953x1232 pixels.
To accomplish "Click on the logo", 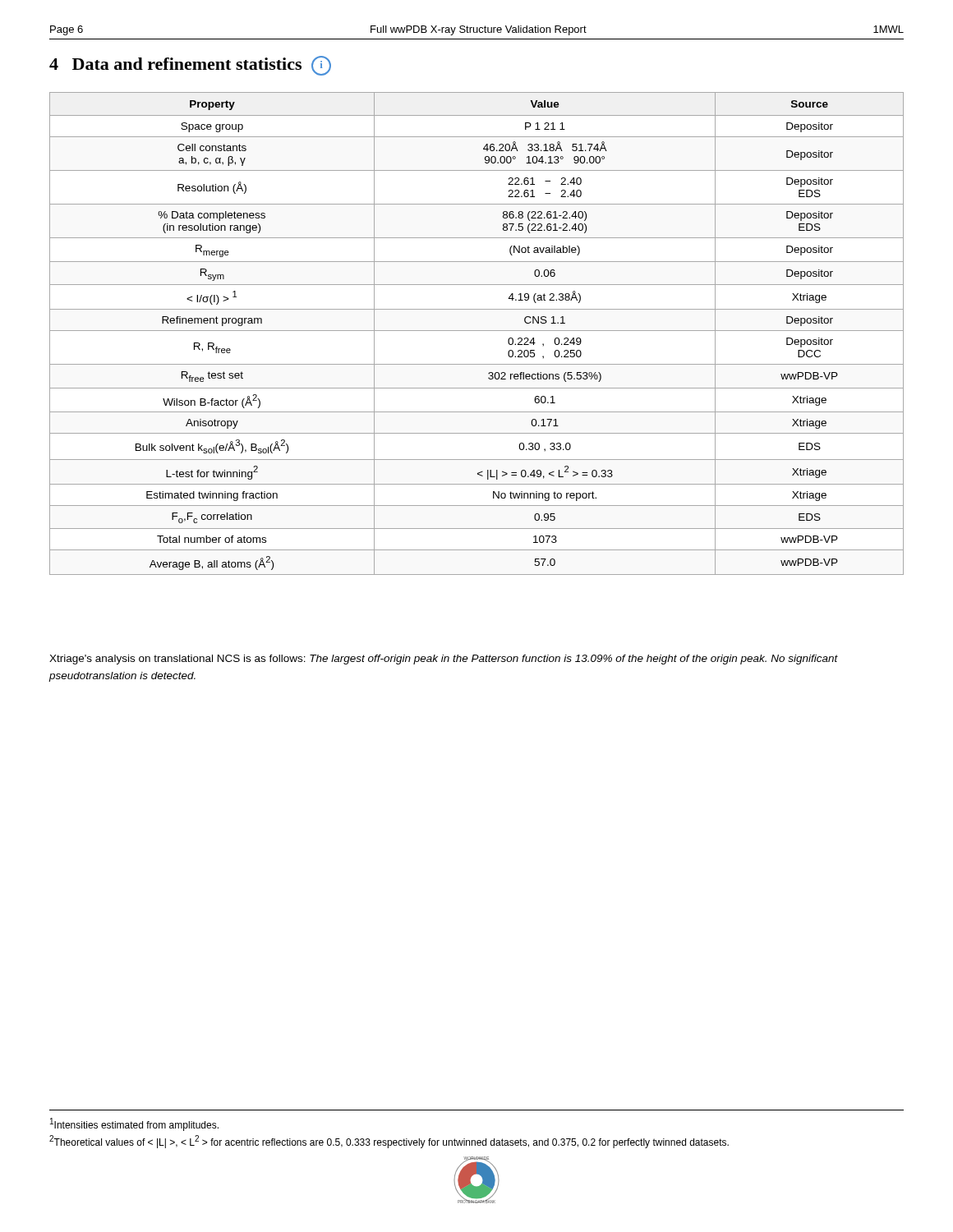I will coord(476,1181).
